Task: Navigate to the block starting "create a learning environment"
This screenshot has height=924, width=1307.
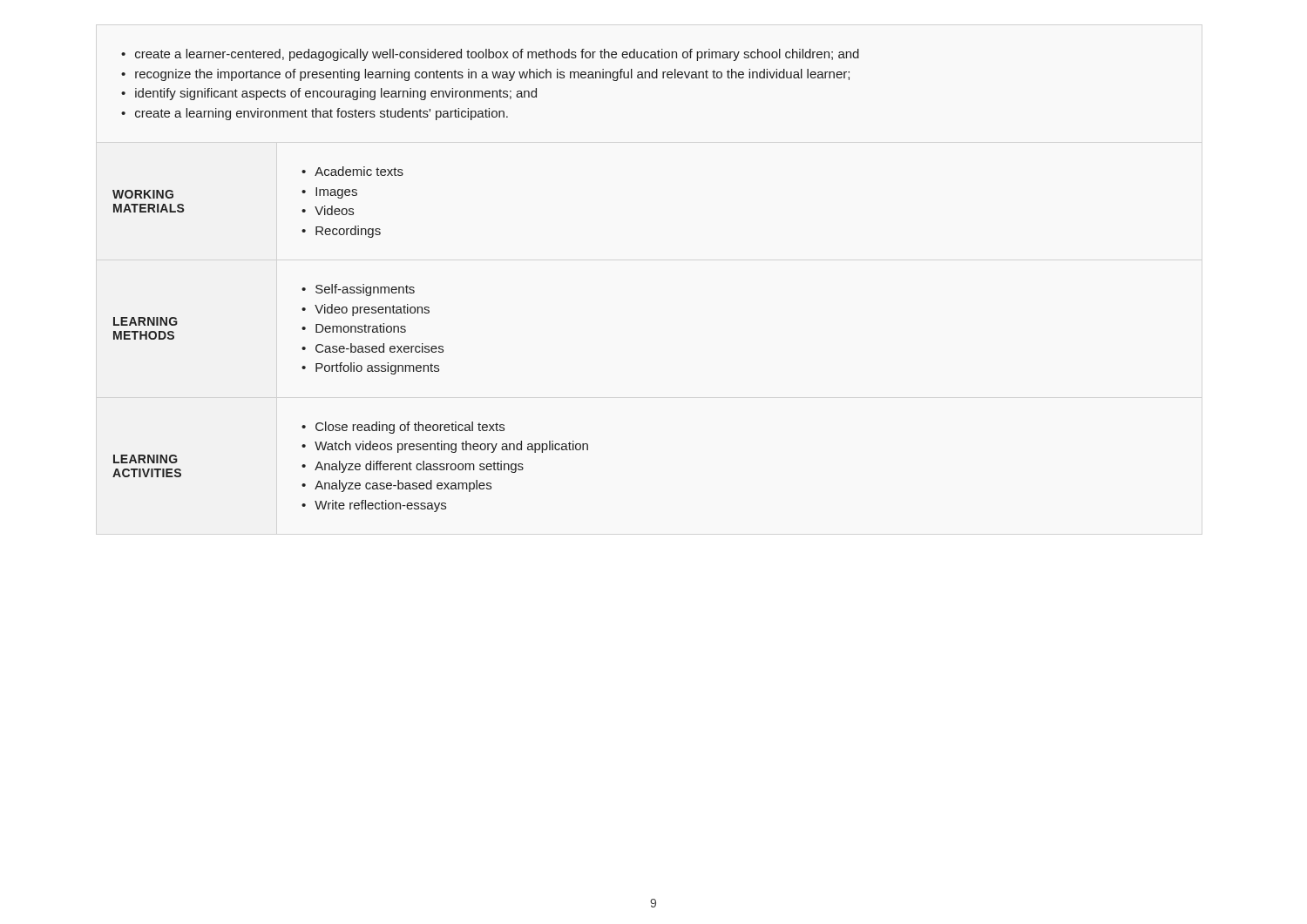Action: [x=315, y=114]
